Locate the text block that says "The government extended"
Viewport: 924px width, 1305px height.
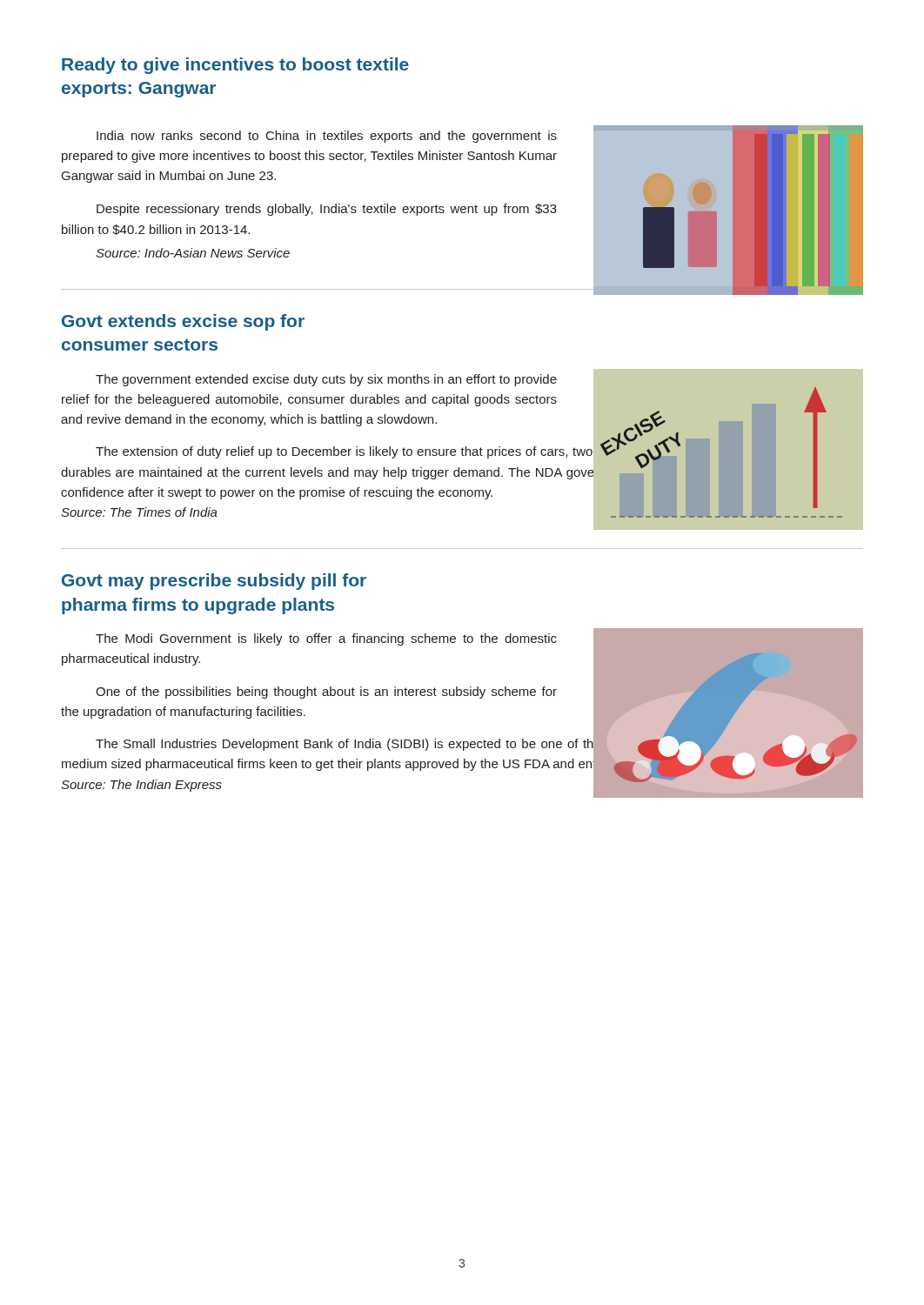tap(309, 399)
